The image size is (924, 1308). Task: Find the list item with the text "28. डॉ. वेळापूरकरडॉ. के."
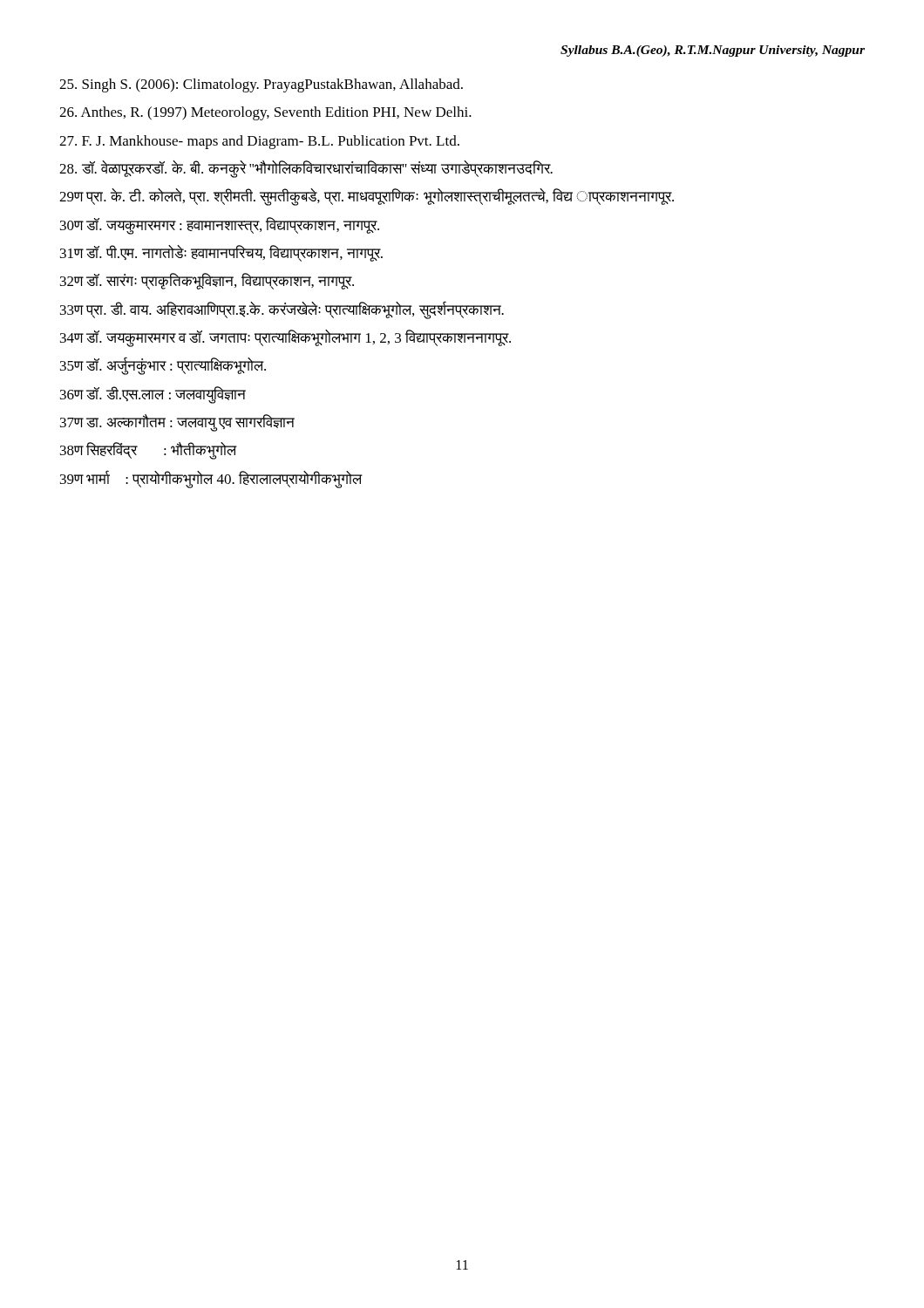(x=306, y=169)
